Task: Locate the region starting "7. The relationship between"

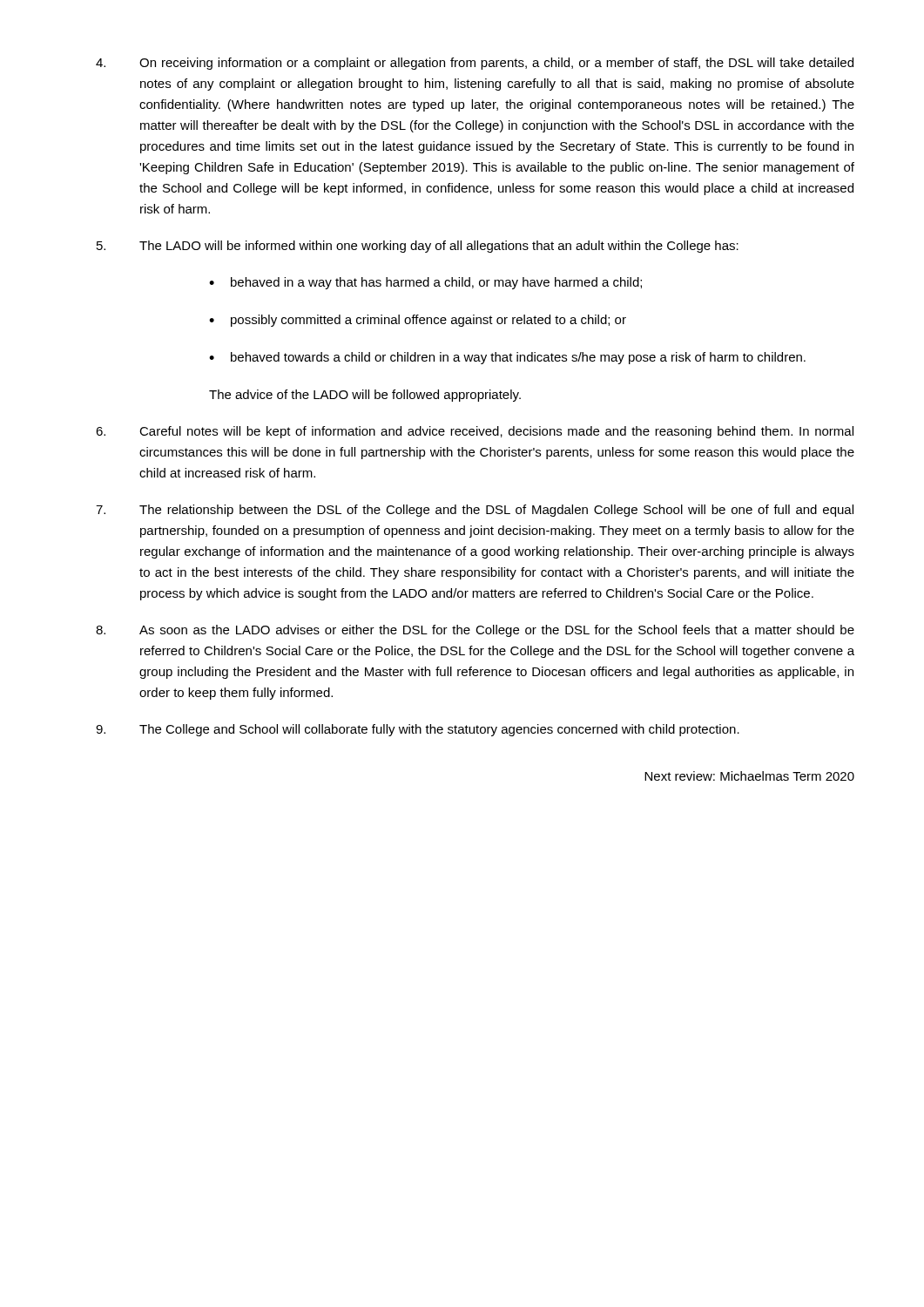Action: pos(462,552)
